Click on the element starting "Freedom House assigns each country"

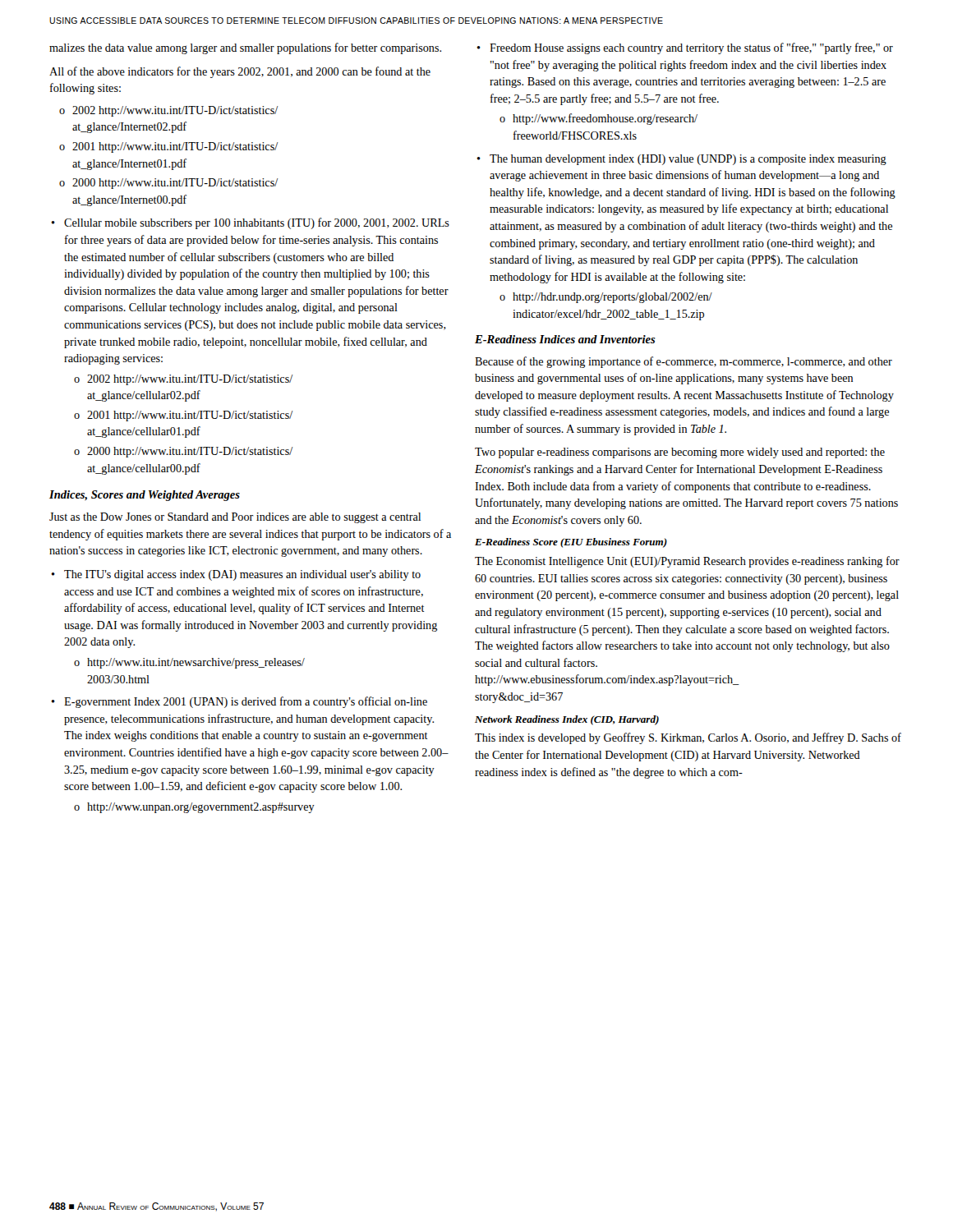point(697,93)
